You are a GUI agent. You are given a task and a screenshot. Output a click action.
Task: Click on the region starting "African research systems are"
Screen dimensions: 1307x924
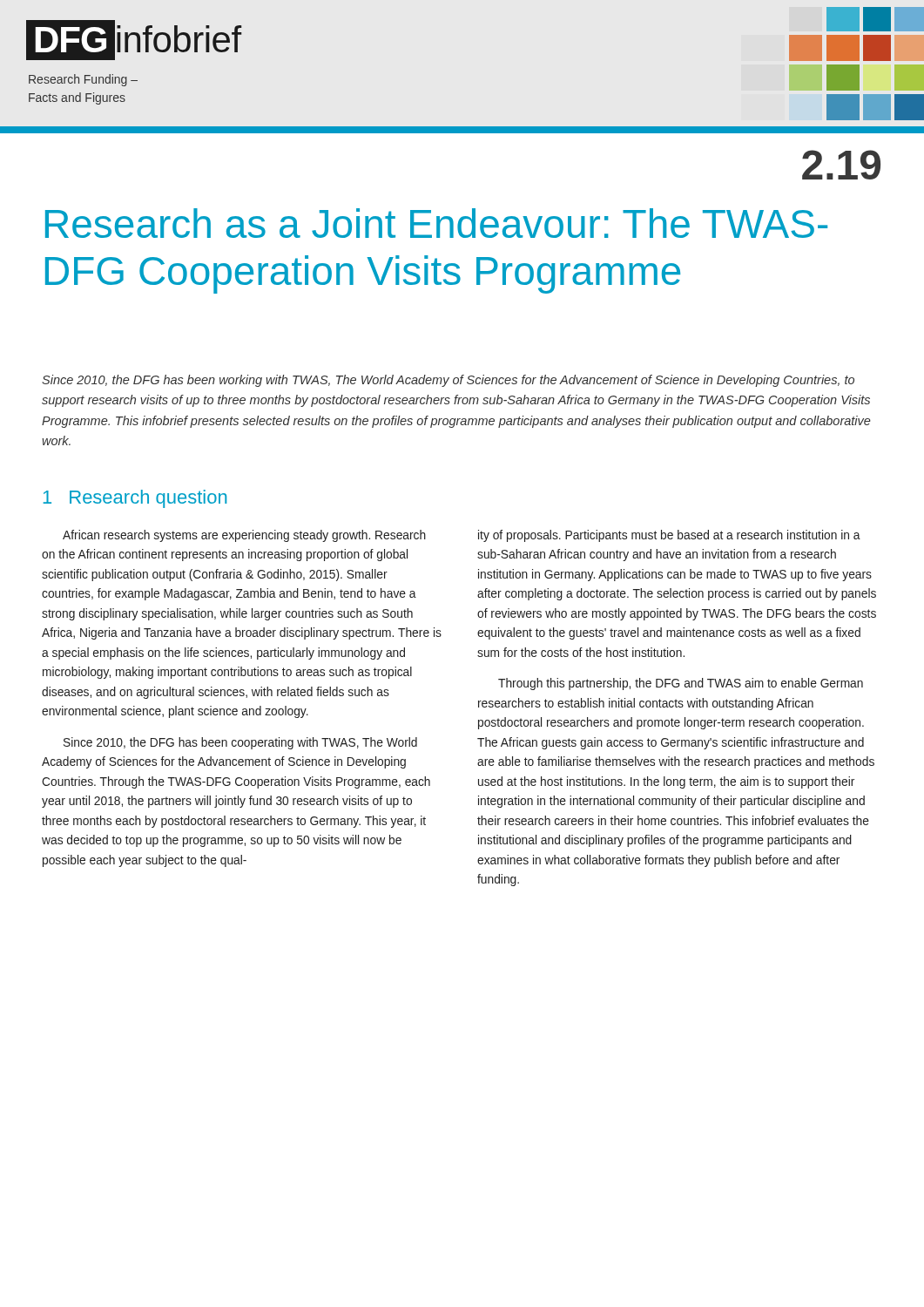[242, 699]
